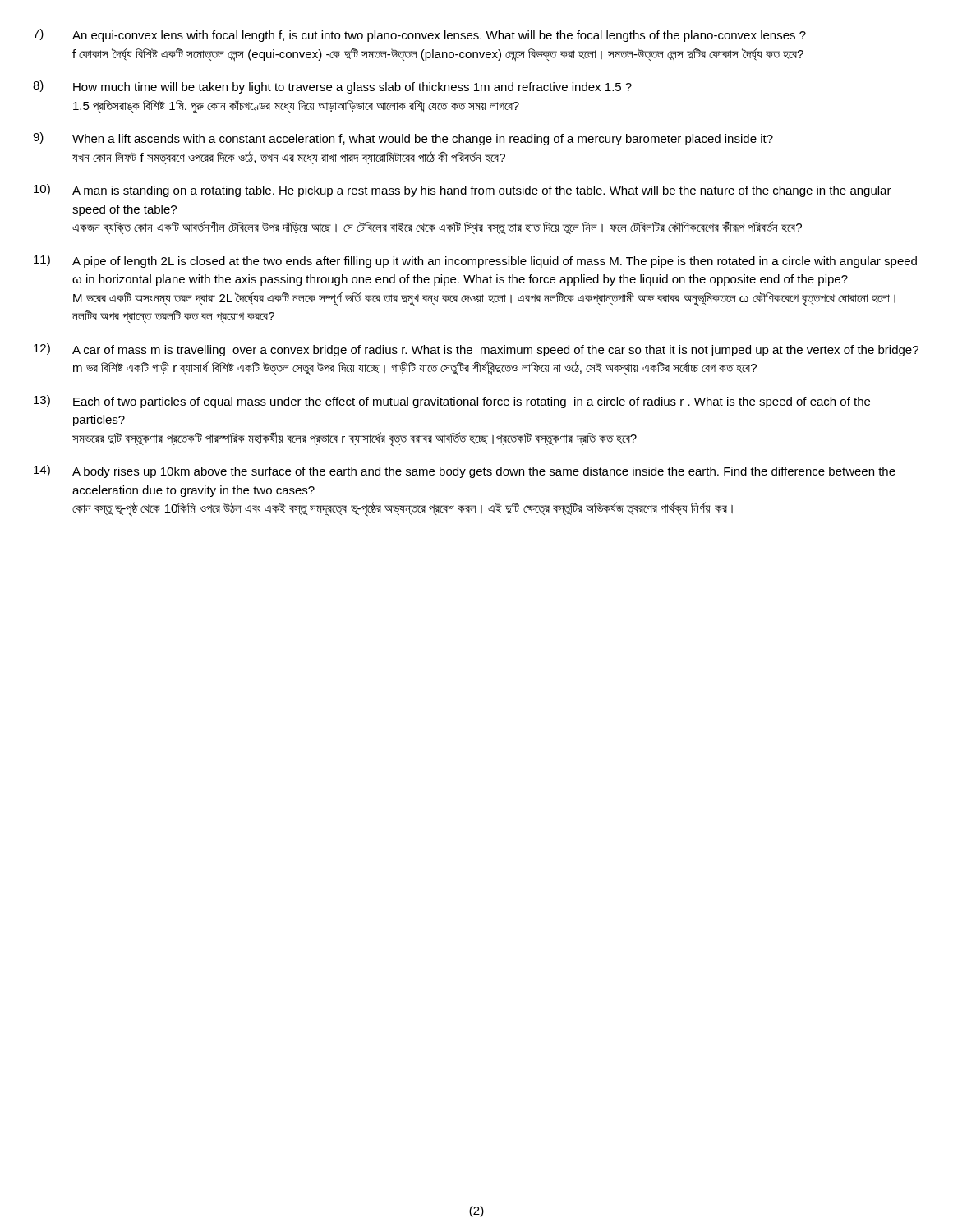953x1232 pixels.
Task: Point to the block beginning "13) Each of two particles of equal"
Action: point(452,402)
